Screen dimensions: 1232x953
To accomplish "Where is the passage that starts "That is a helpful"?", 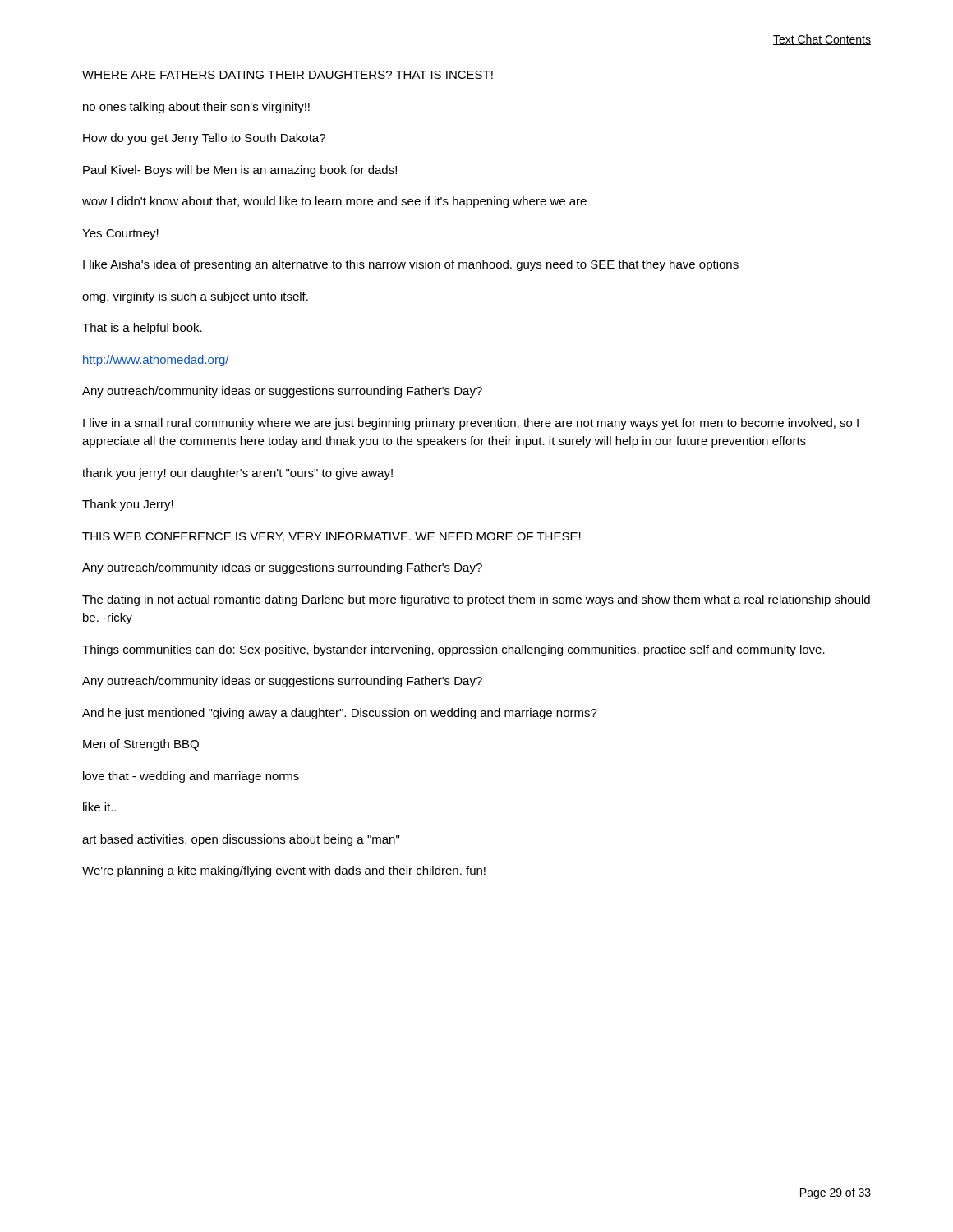I will click(x=142, y=327).
